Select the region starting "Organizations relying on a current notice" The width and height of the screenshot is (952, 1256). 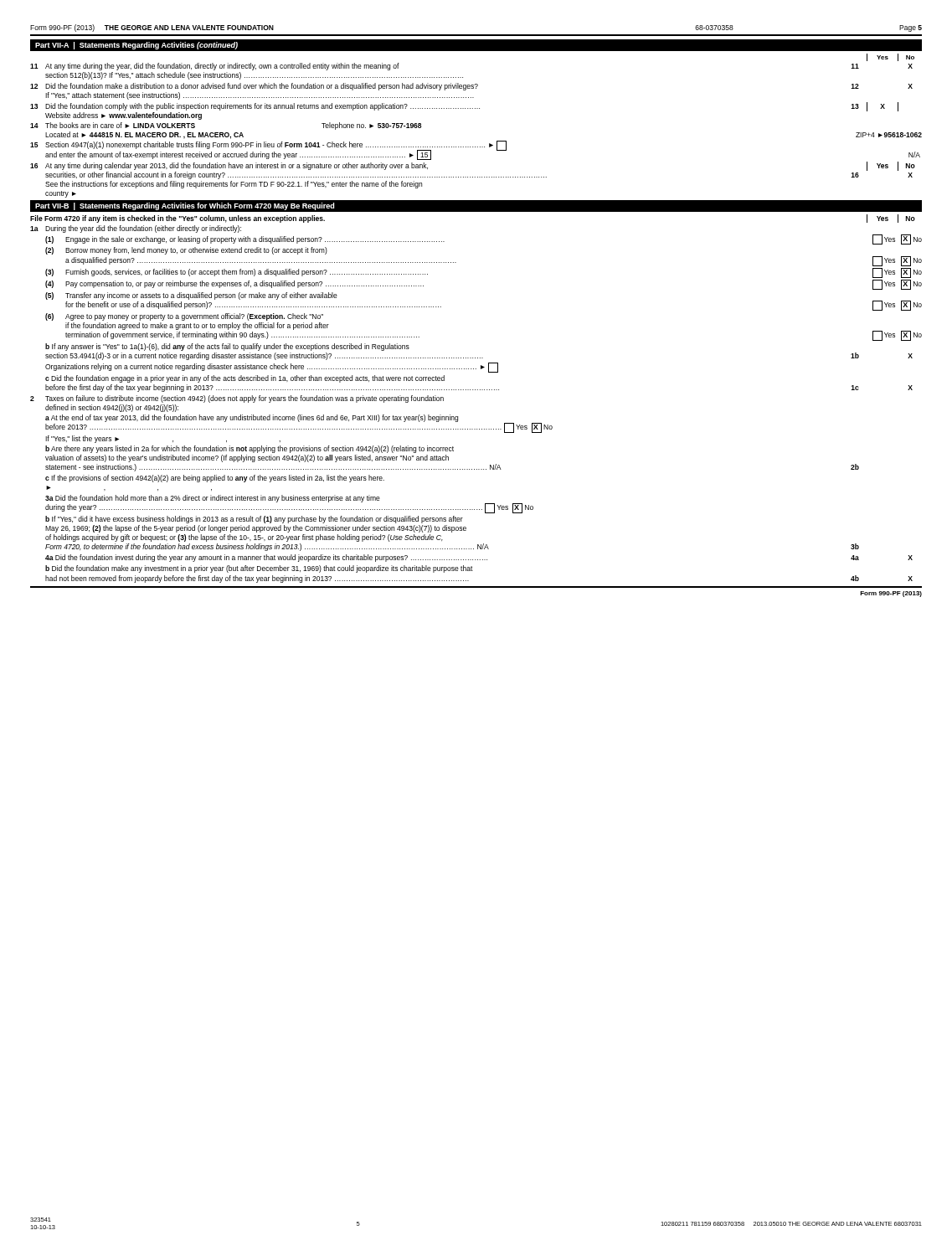[484, 367]
